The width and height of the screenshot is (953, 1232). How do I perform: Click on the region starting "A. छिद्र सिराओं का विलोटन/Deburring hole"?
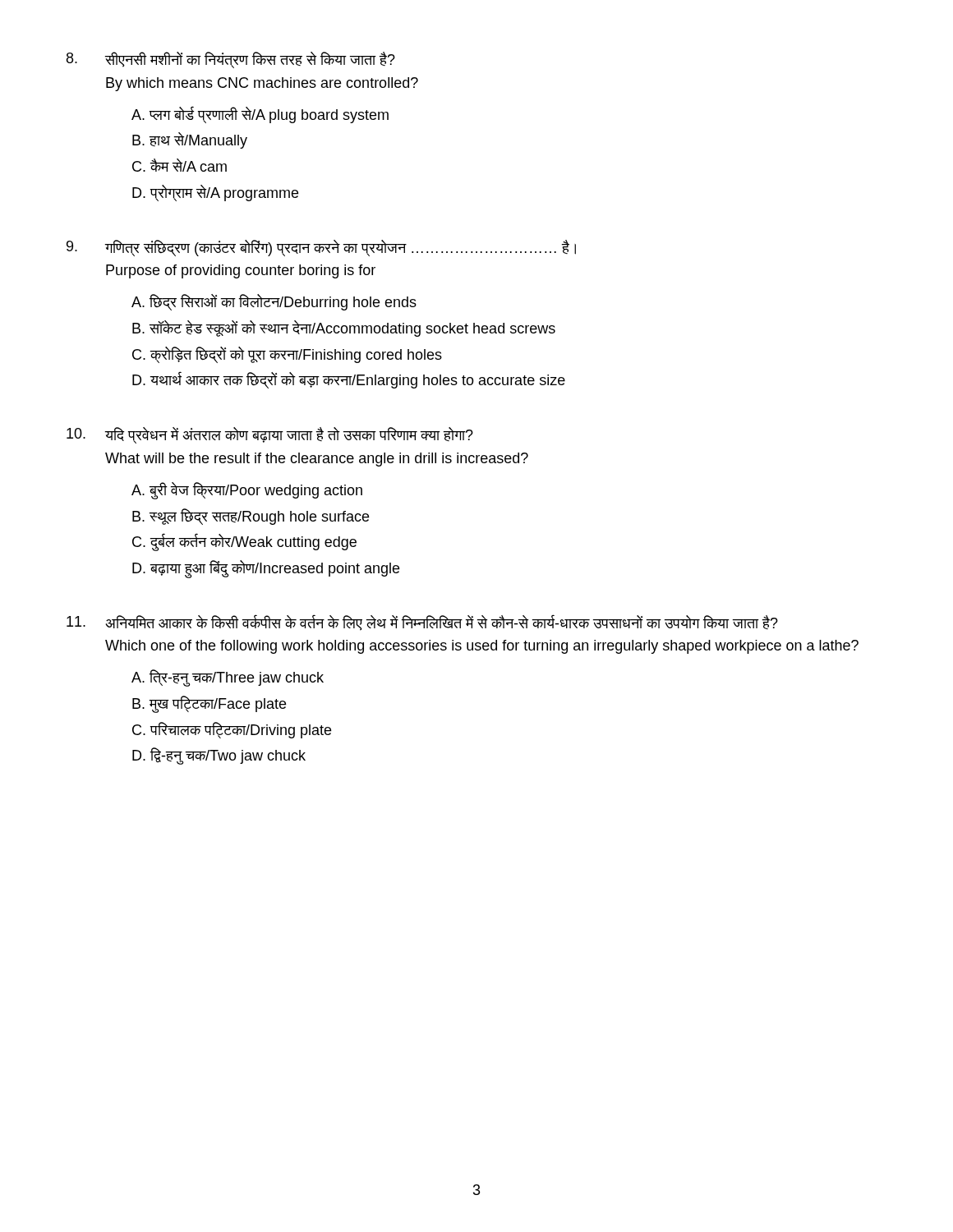(274, 303)
